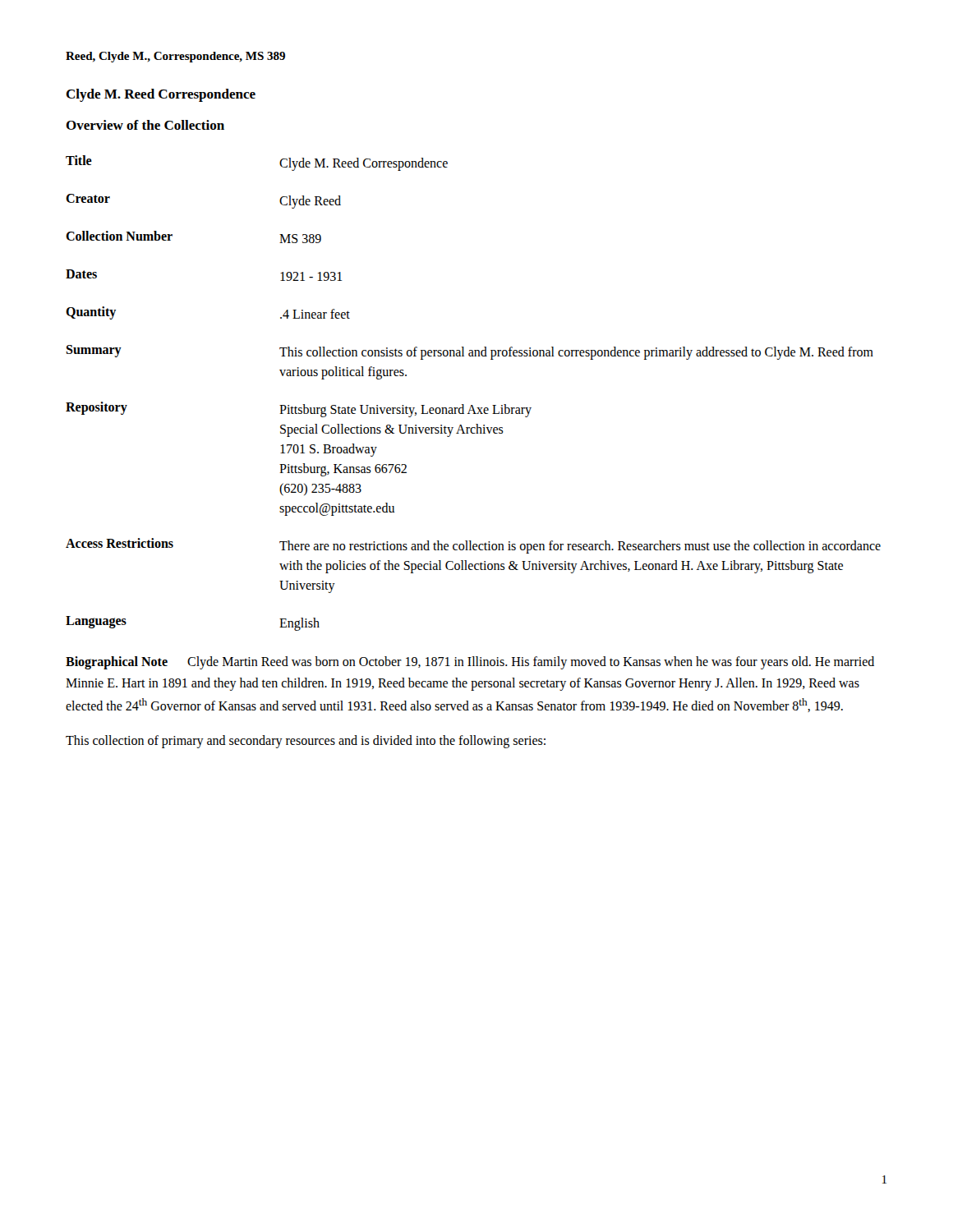The height and width of the screenshot is (1232, 953).
Task: Click on the text block starting "Biographical Note Clyde"
Action: pyautogui.click(x=476, y=684)
